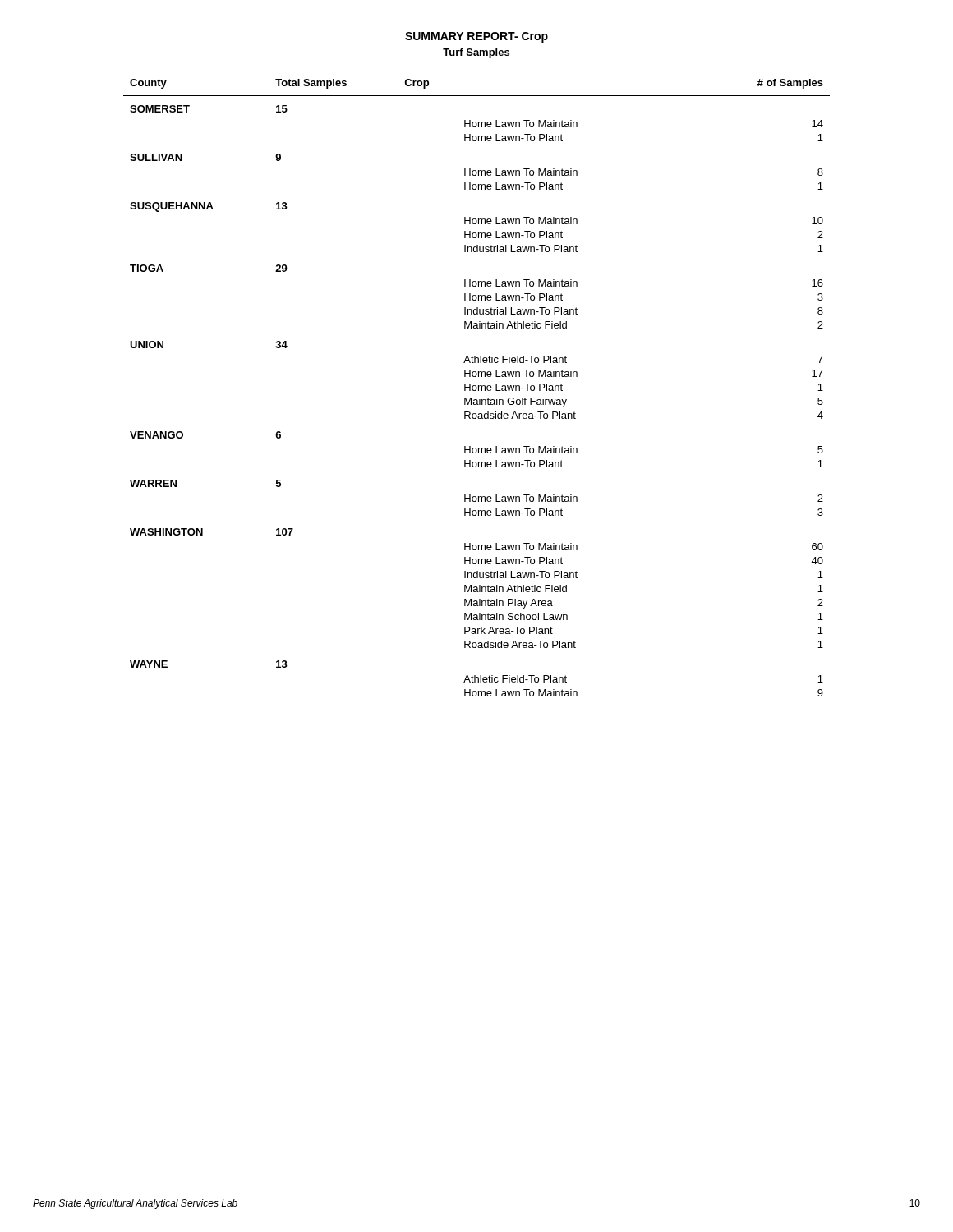Select the table that reads "Home Lawn To"
This screenshot has height=1232, width=953.
click(476, 386)
